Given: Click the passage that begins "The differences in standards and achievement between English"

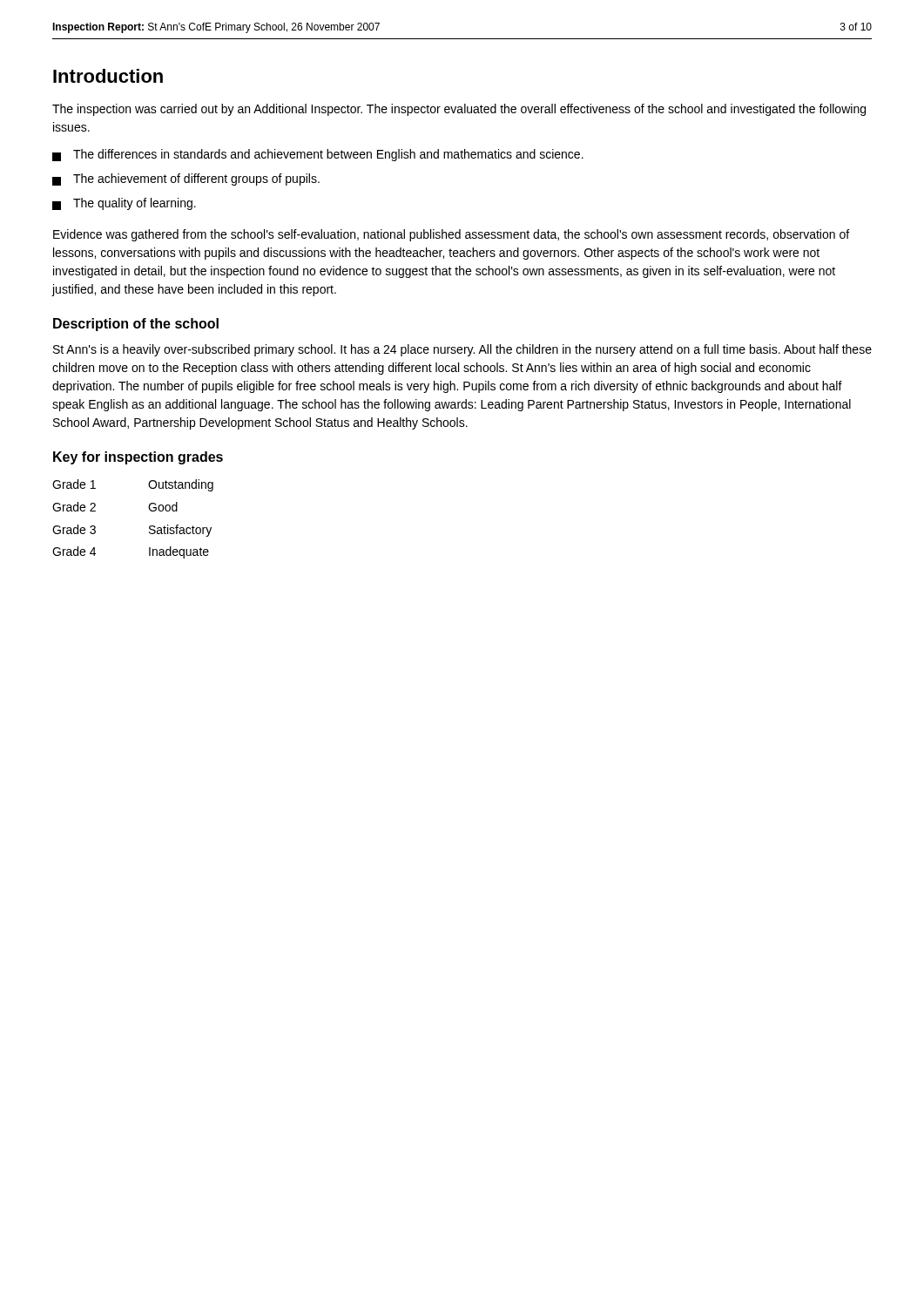Looking at the screenshot, I should coord(318,156).
